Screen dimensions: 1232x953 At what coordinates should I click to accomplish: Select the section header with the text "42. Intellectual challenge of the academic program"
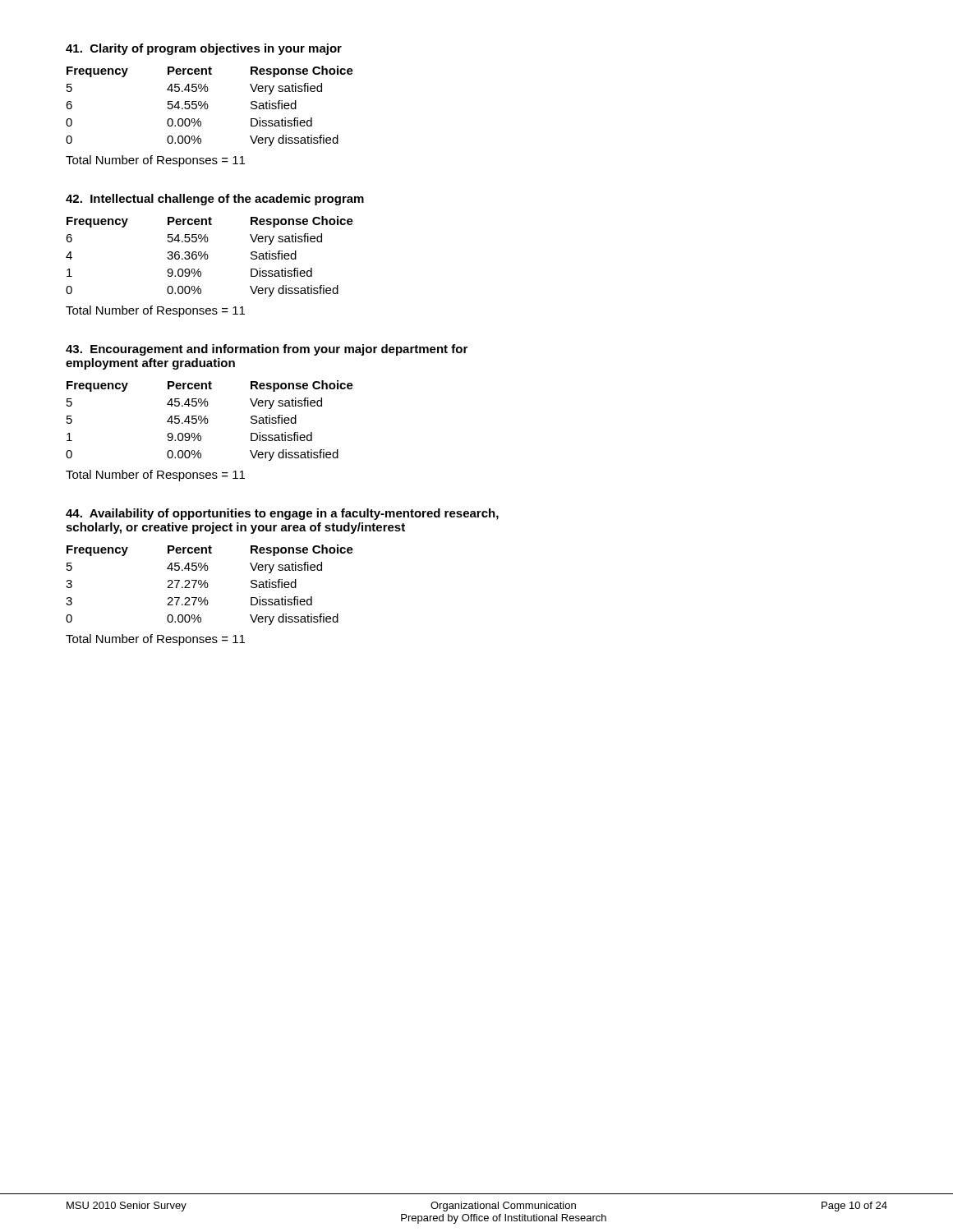click(215, 198)
